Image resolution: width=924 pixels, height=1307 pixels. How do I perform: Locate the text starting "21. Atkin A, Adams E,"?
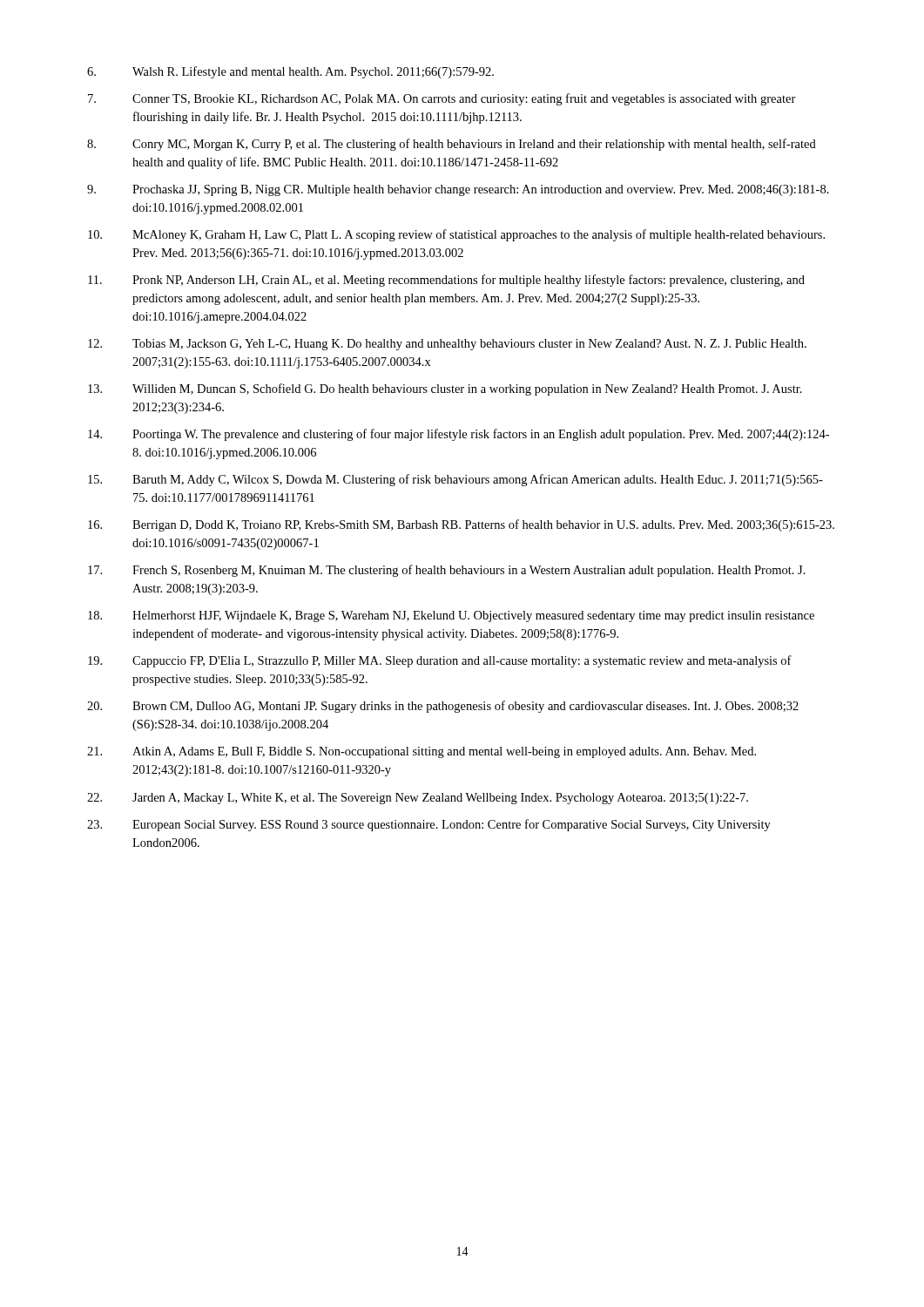tap(462, 761)
